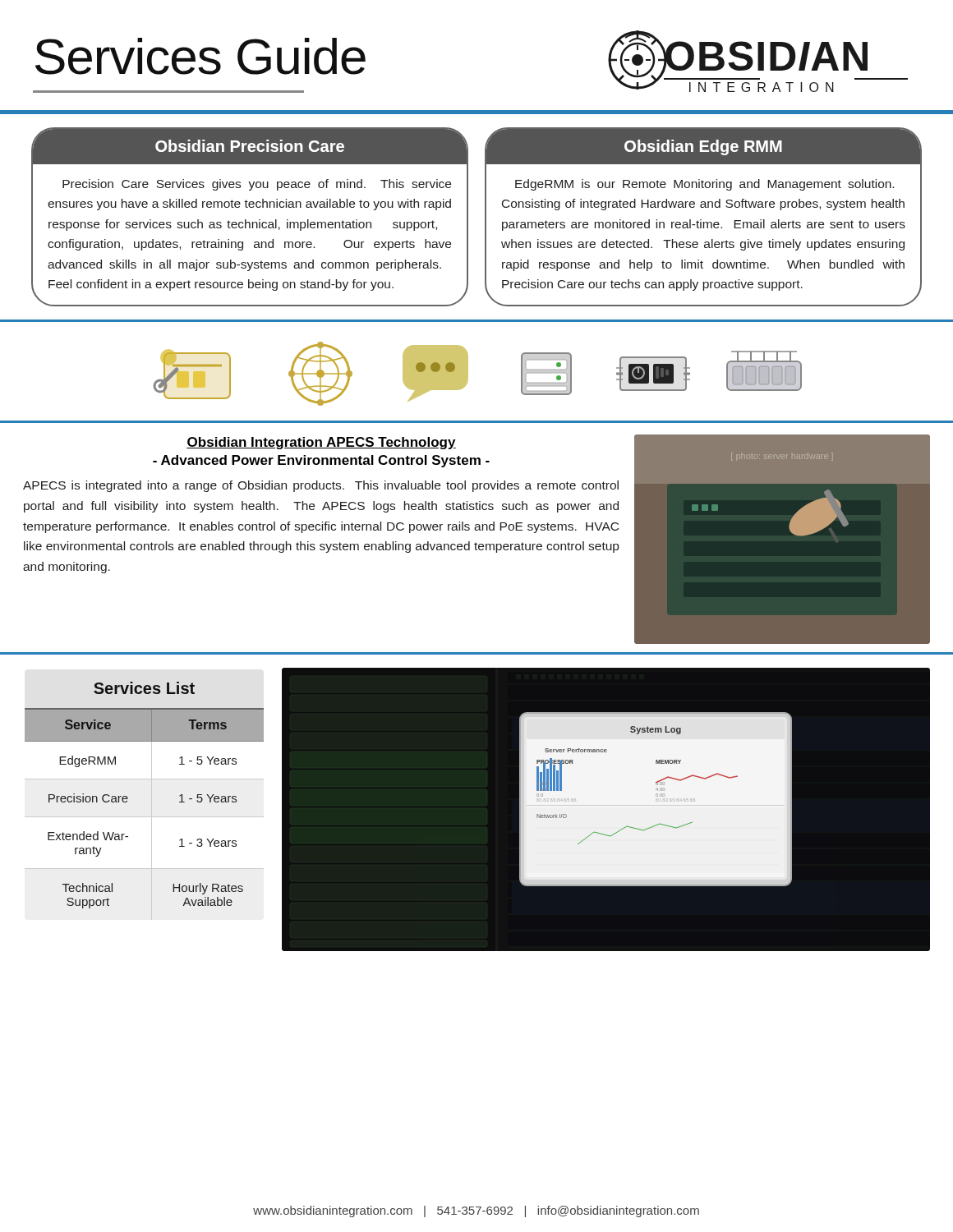Where does it say "Services Guide"?

click(x=200, y=62)
